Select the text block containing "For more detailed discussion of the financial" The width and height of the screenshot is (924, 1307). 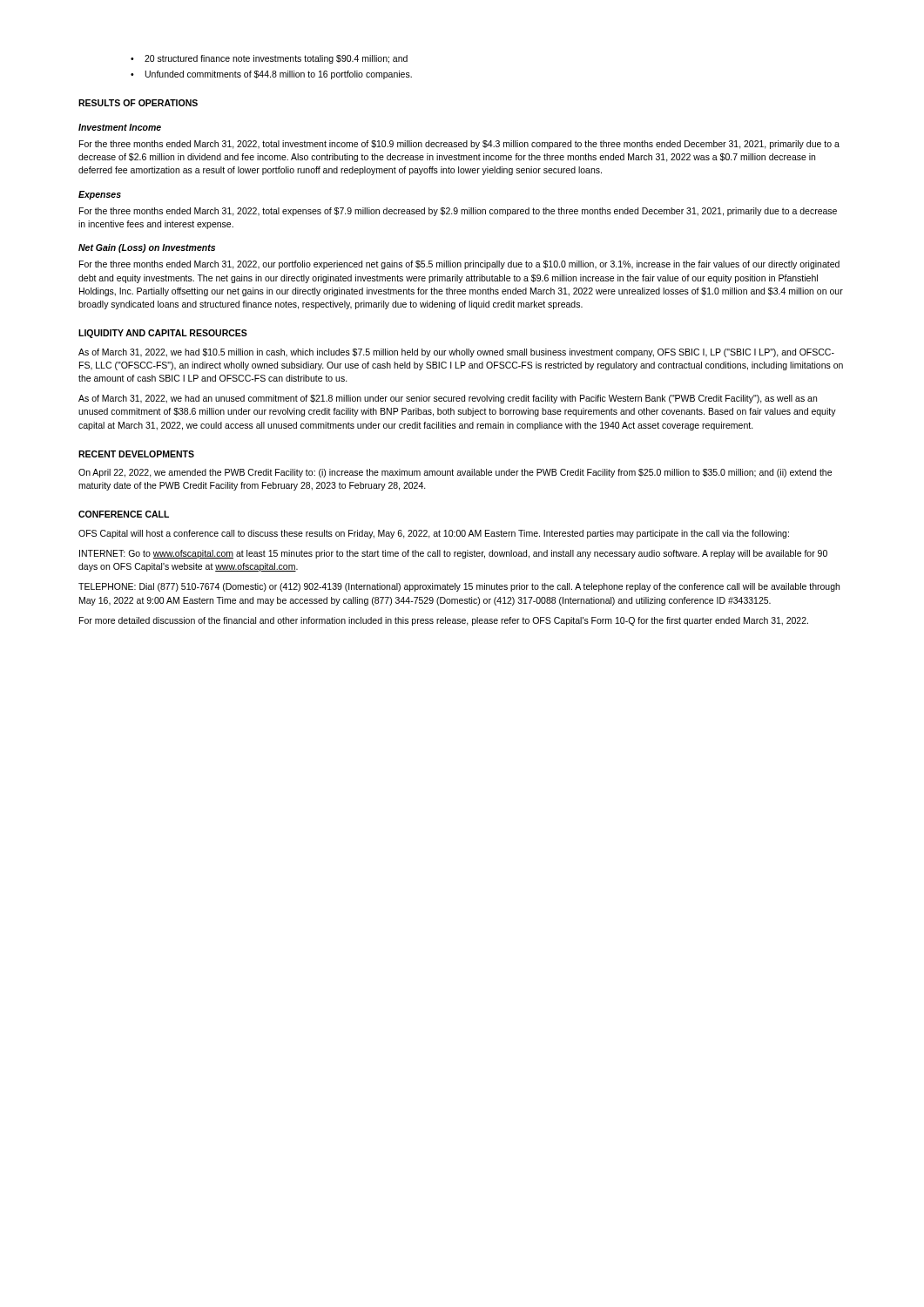click(x=462, y=621)
